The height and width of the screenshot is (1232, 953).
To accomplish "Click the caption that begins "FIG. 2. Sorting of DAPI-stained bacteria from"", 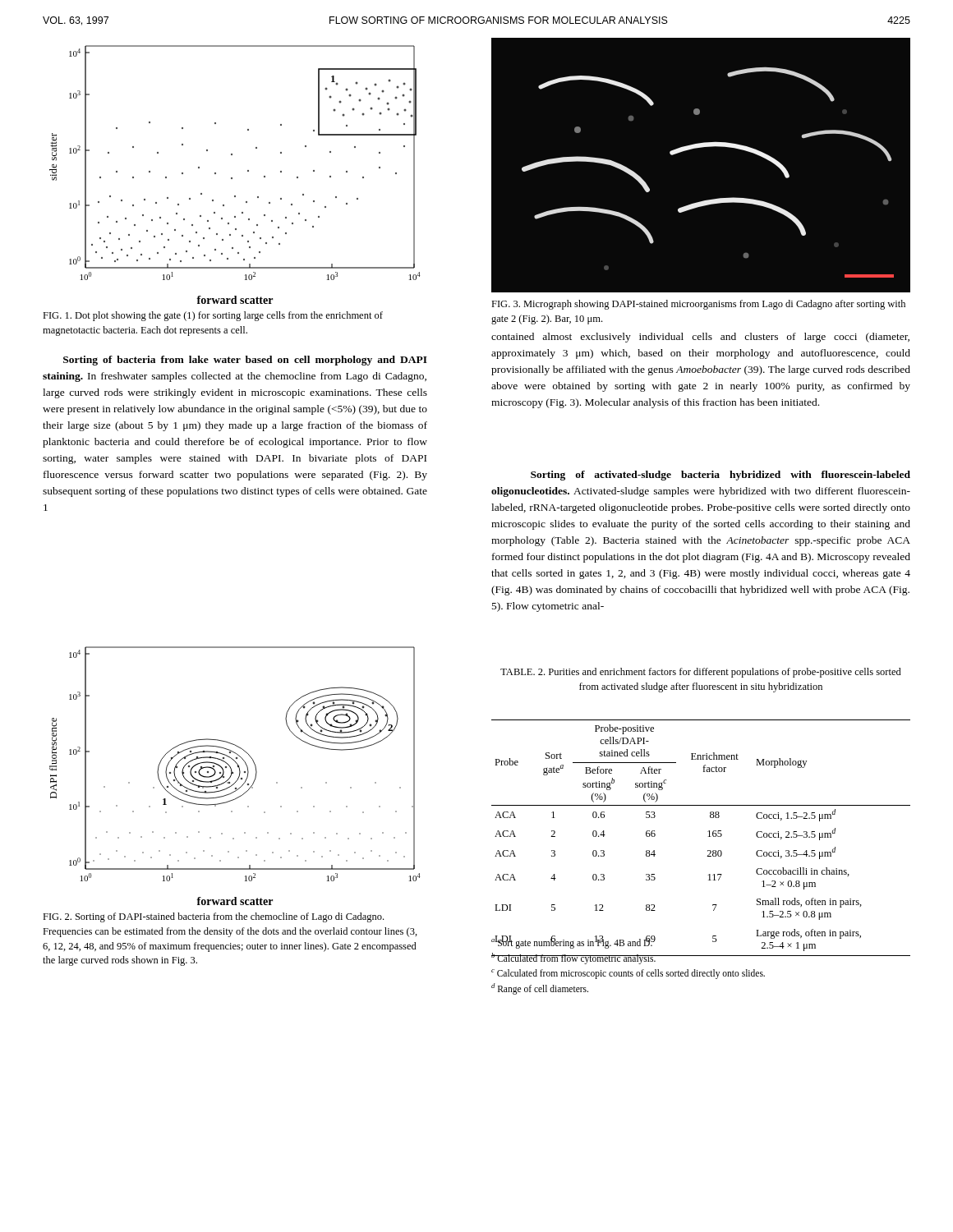I will [230, 938].
